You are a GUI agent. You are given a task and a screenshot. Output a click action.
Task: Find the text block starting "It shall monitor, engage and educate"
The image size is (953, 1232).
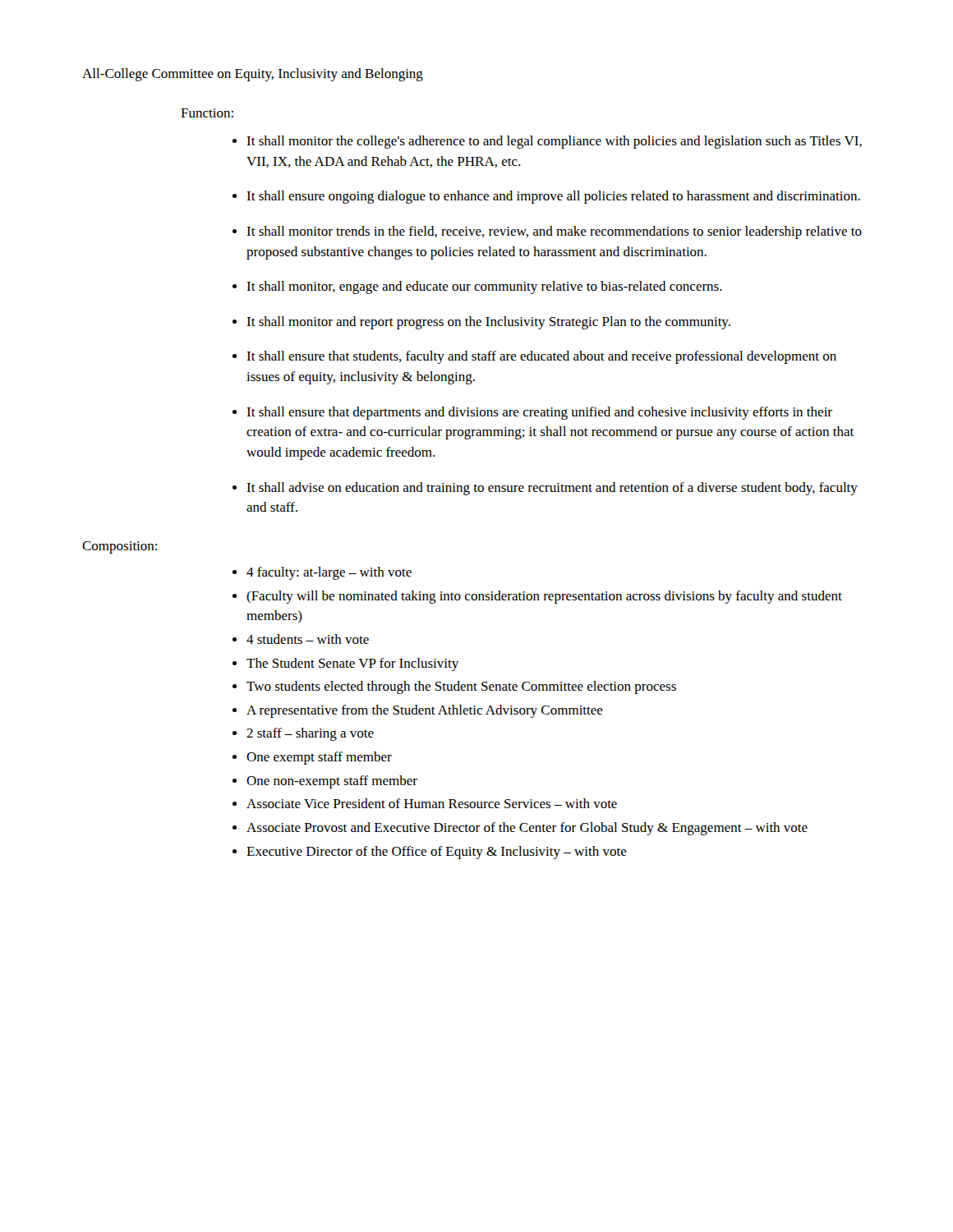(485, 286)
